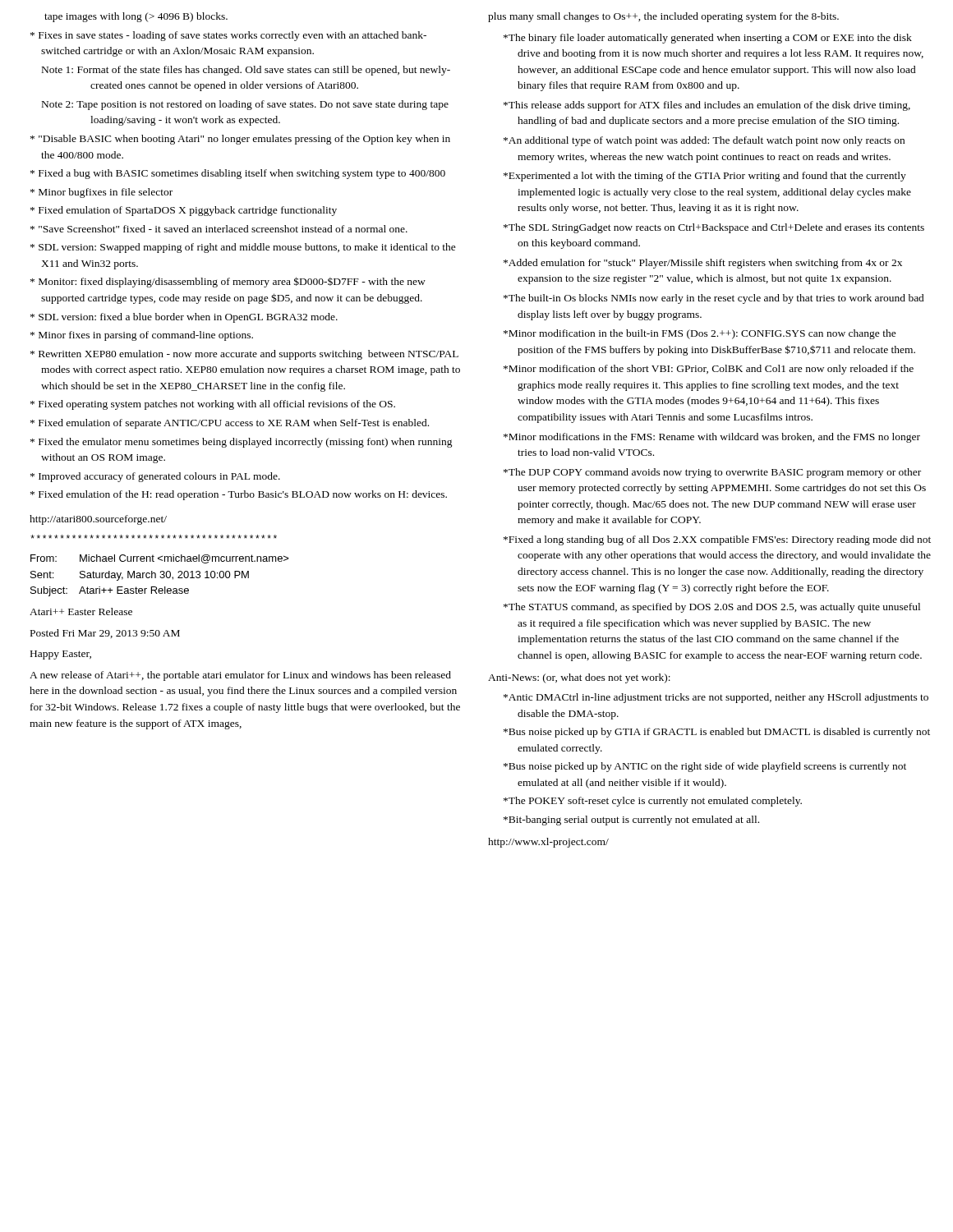This screenshot has height=1232, width=953.
Task: Select the element starting "*The binary file loader automatically generated"
Action: [x=717, y=61]
